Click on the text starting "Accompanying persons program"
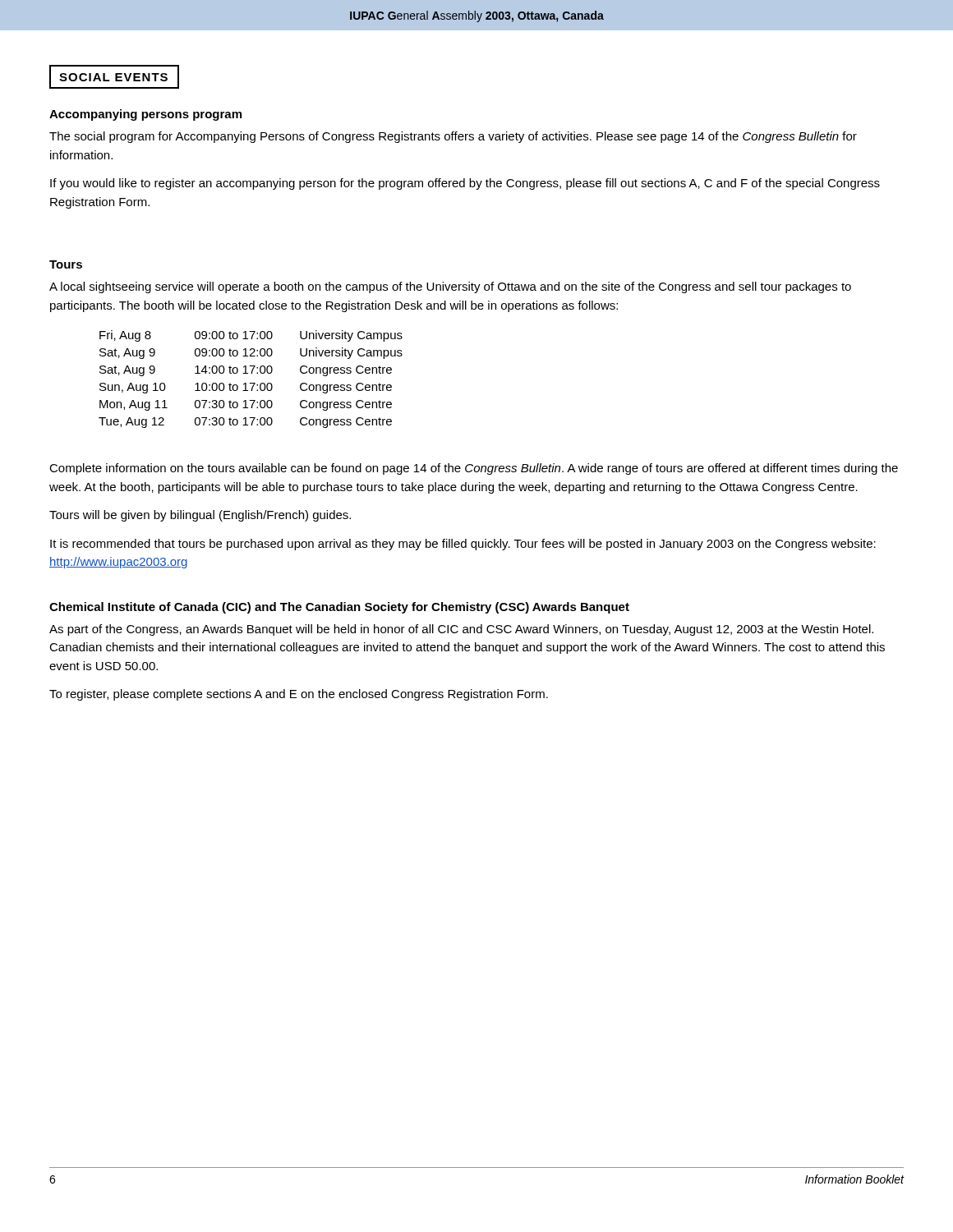Viewport: 953px width, 1232px height. tap(146, 114)
